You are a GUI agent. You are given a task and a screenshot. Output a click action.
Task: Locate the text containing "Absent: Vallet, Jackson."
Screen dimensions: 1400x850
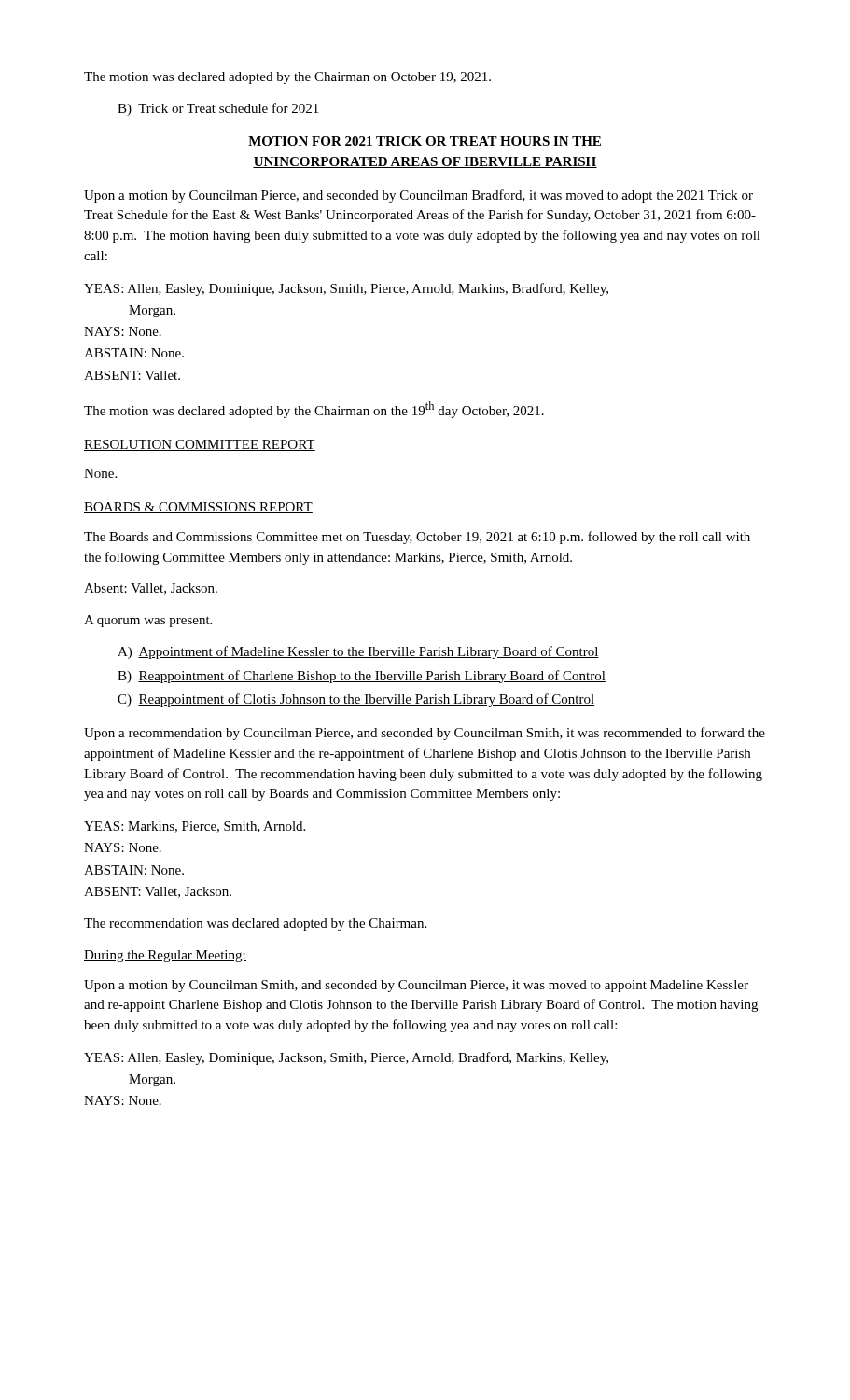point(151,588)
